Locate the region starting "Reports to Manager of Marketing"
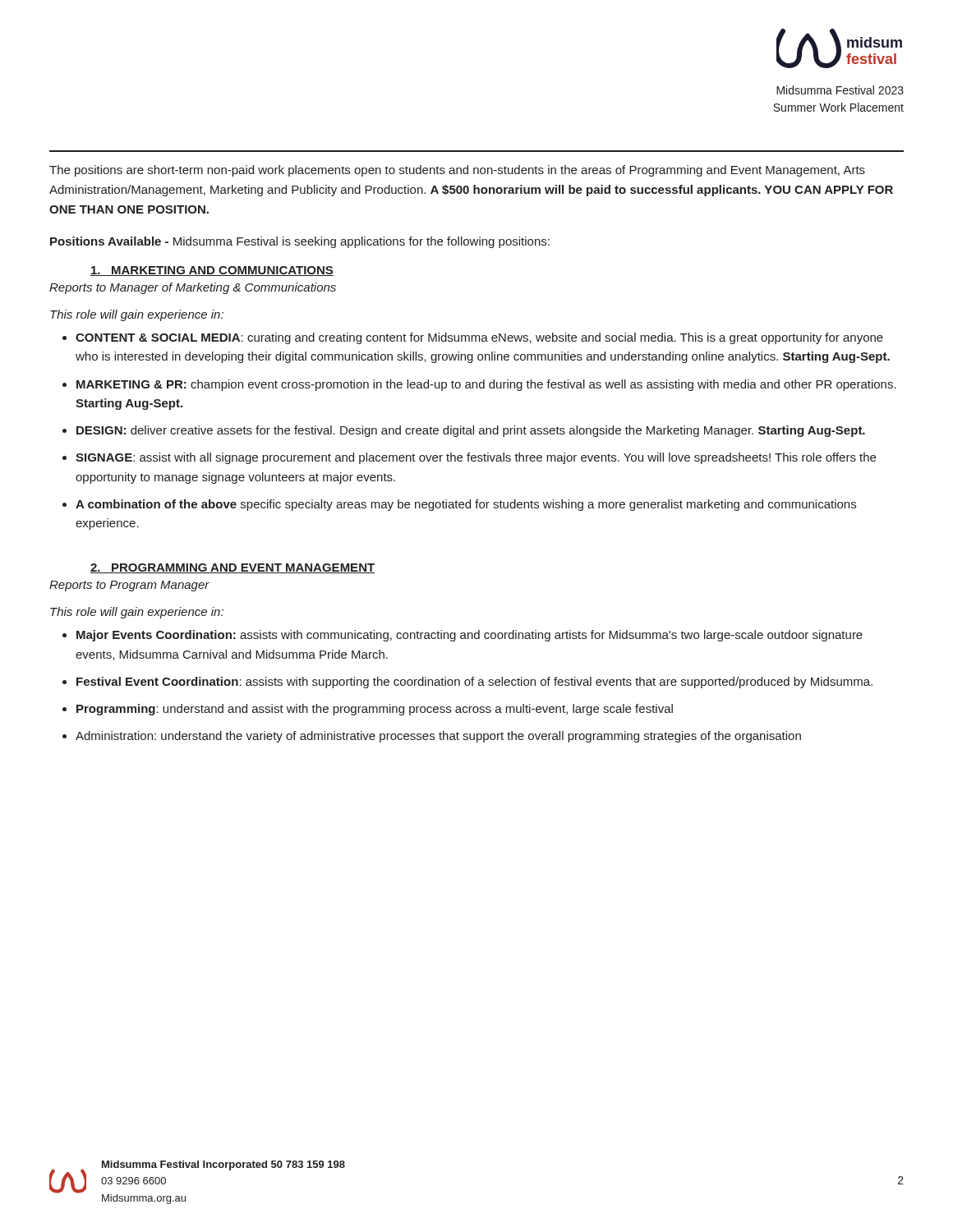 pyautogui.click(x=193, y=287)
